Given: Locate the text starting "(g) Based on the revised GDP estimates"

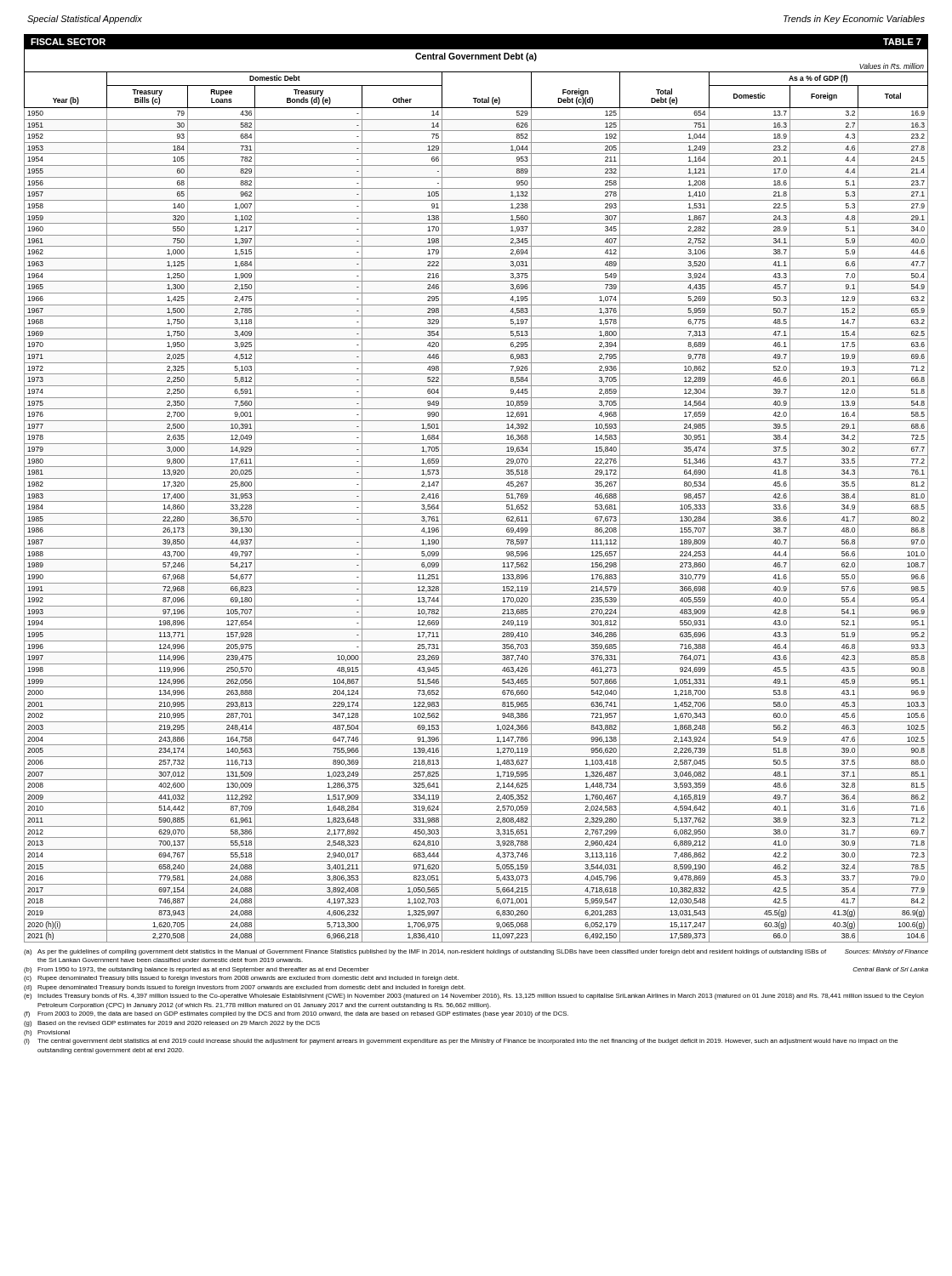Looking at the screenshot, I should click(172, 1024).
